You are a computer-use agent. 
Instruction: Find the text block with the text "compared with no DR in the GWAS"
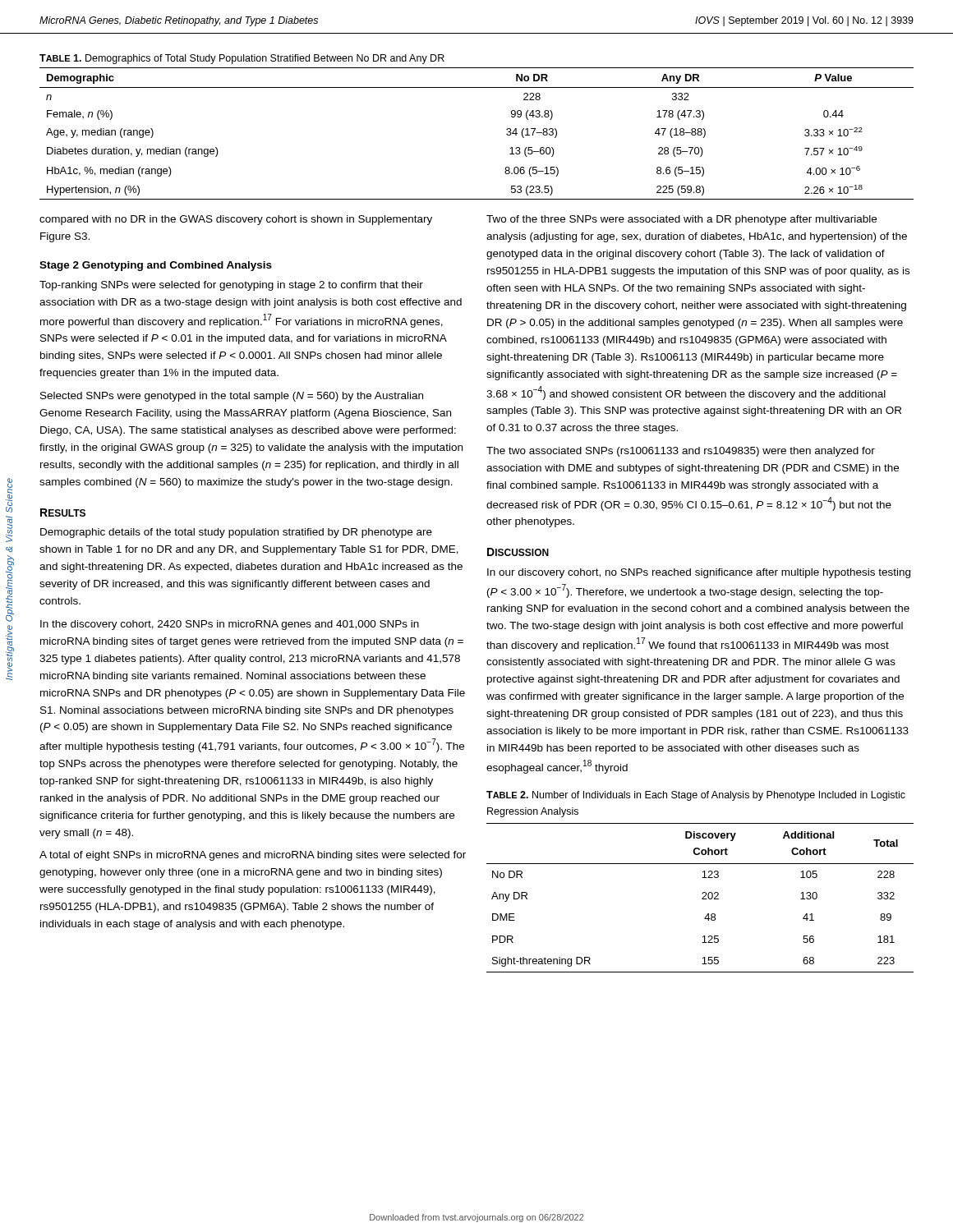(253, 228)
